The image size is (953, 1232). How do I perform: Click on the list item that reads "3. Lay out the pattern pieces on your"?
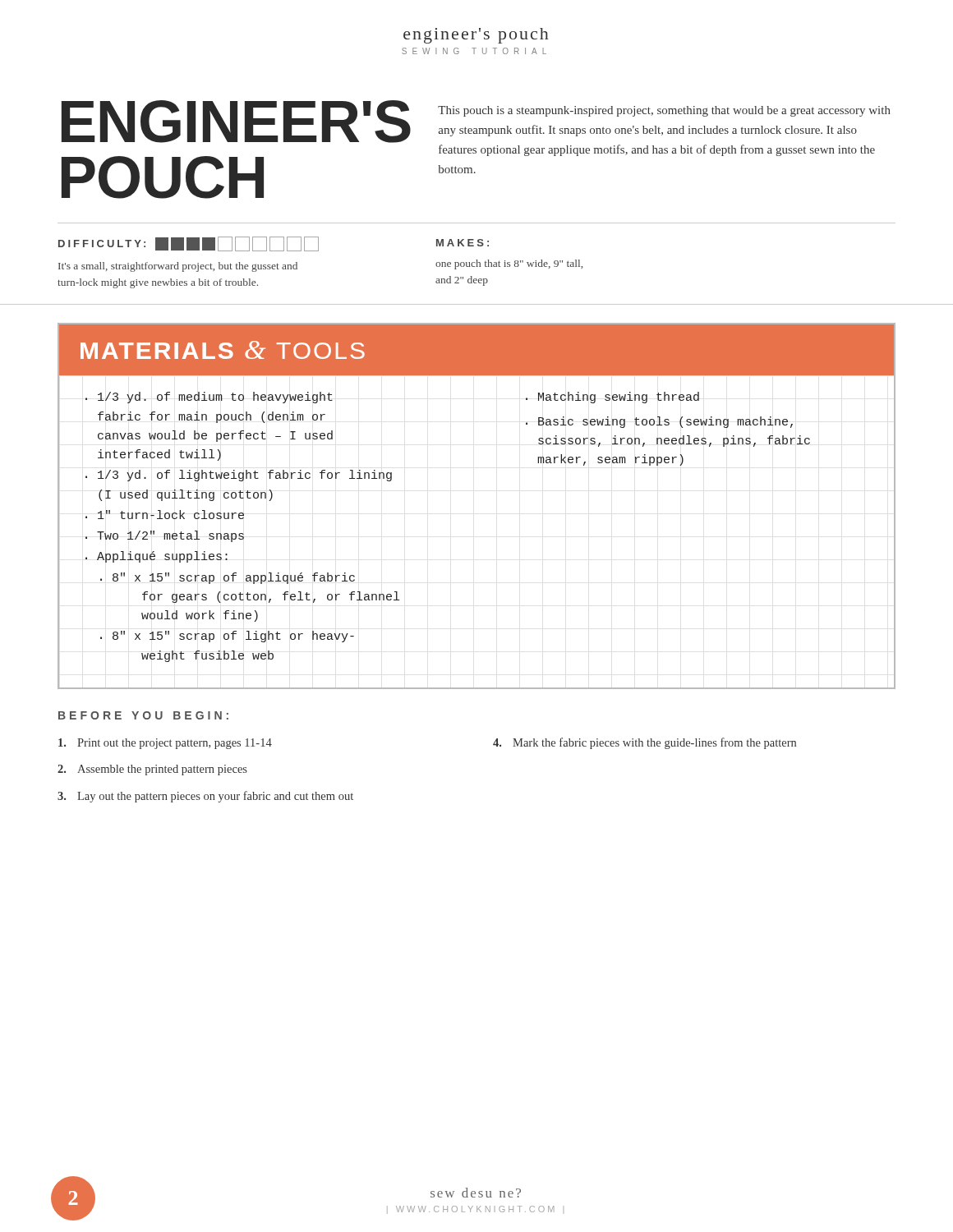(x=205, y=796)
